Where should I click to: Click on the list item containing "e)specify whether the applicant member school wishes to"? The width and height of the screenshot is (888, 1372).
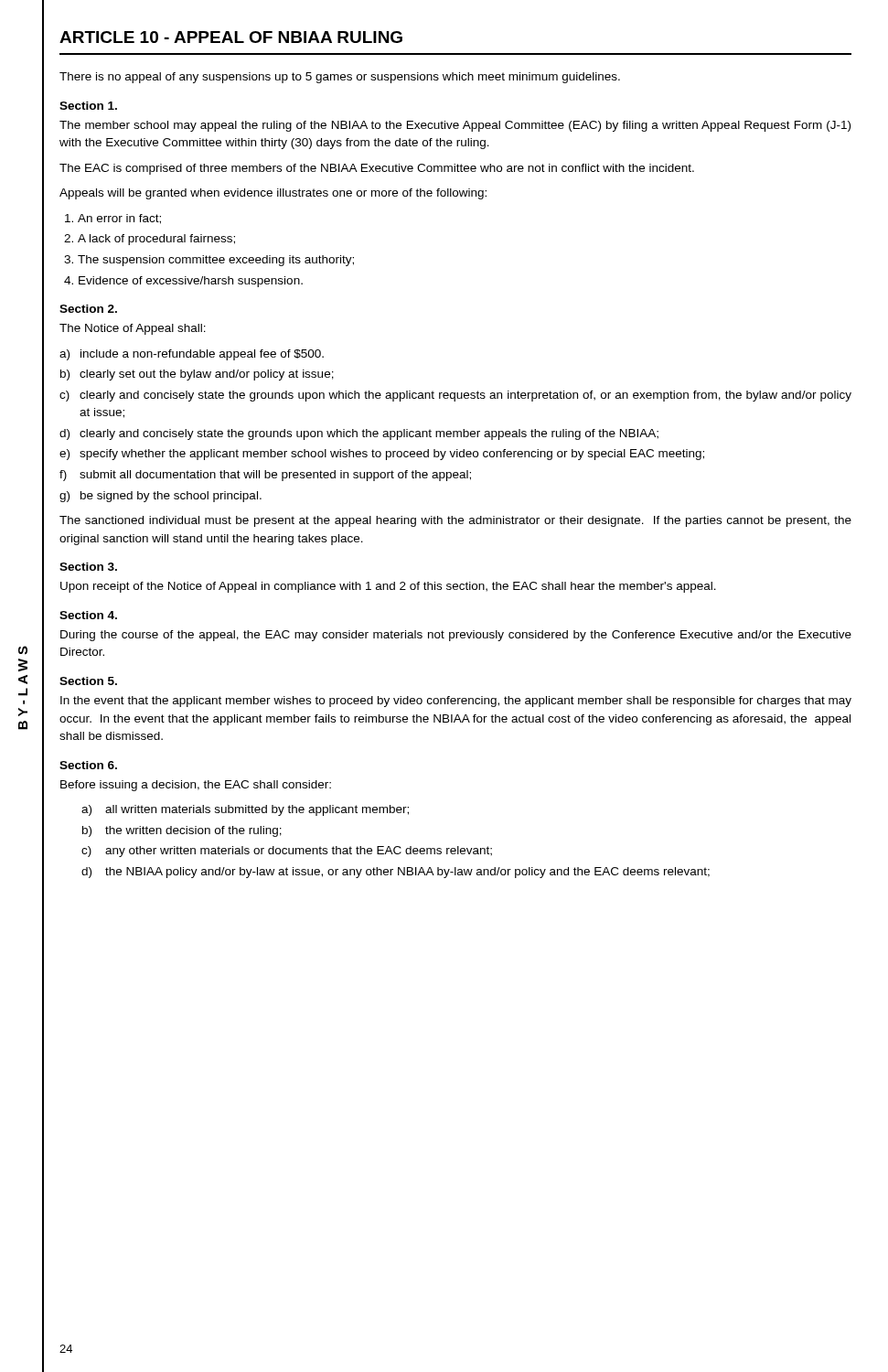[x=455, y=454]
